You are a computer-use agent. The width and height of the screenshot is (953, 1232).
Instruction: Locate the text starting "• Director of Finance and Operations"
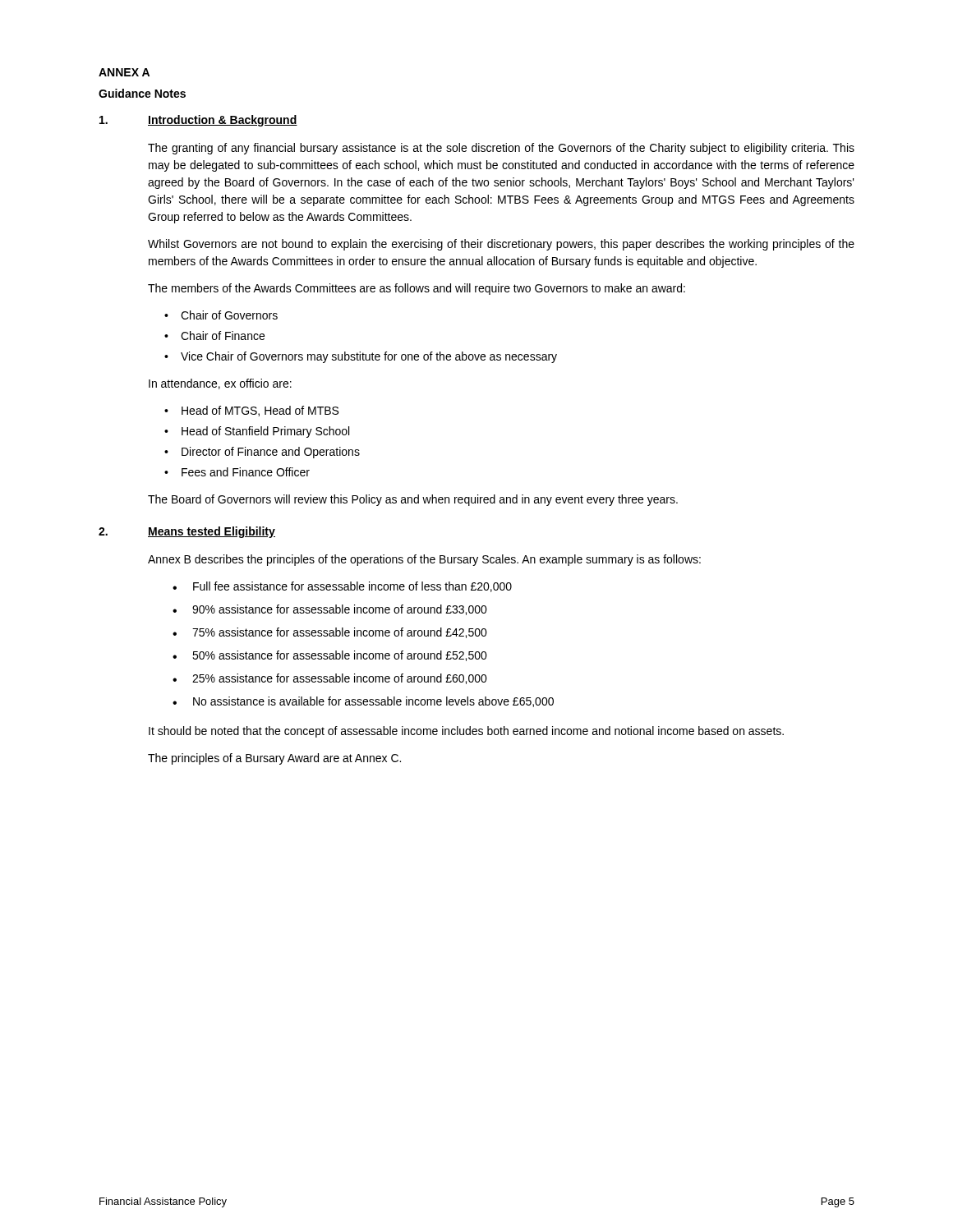262,452
